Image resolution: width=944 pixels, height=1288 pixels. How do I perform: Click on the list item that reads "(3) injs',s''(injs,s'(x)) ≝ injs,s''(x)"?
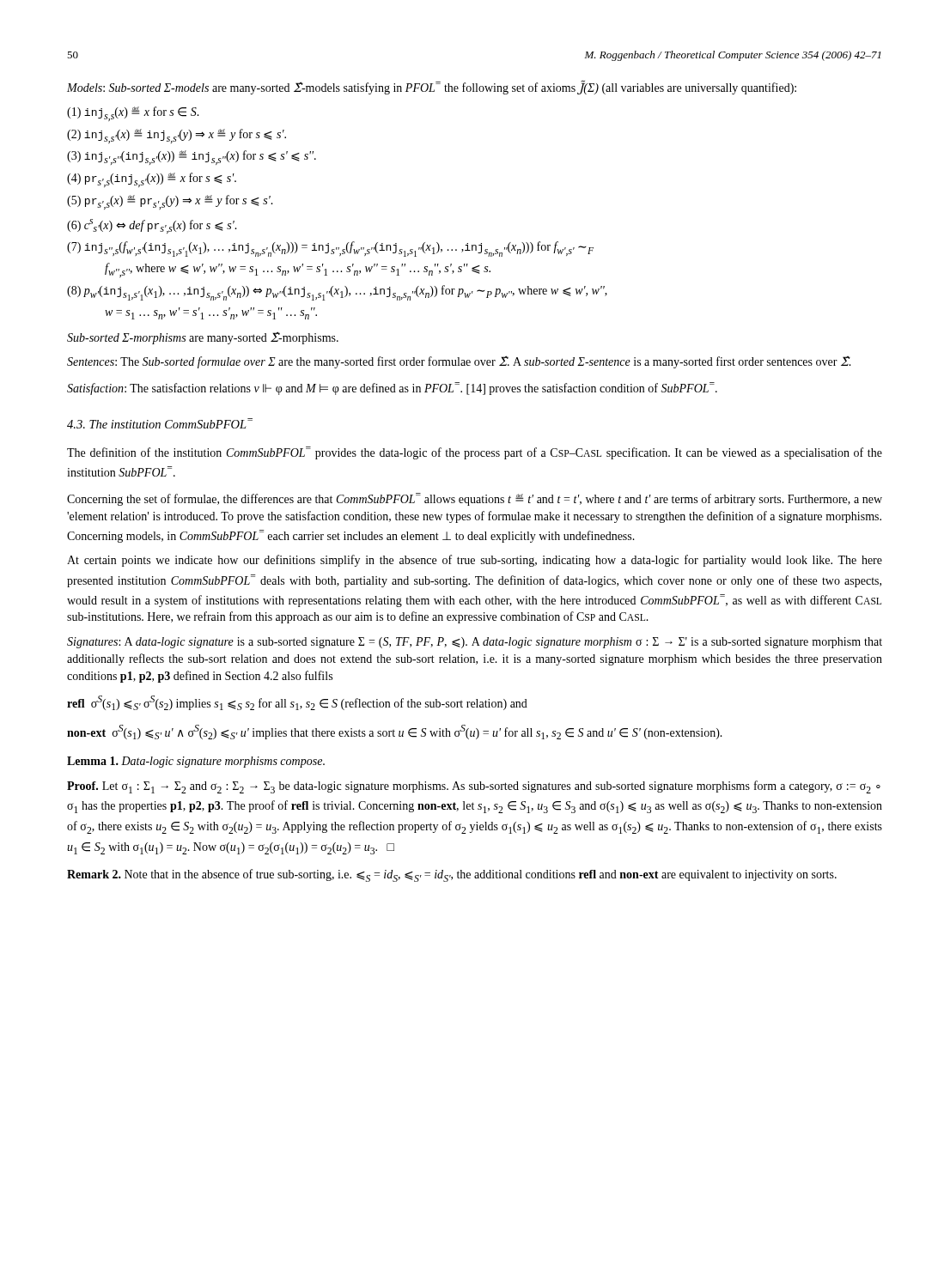192,158
